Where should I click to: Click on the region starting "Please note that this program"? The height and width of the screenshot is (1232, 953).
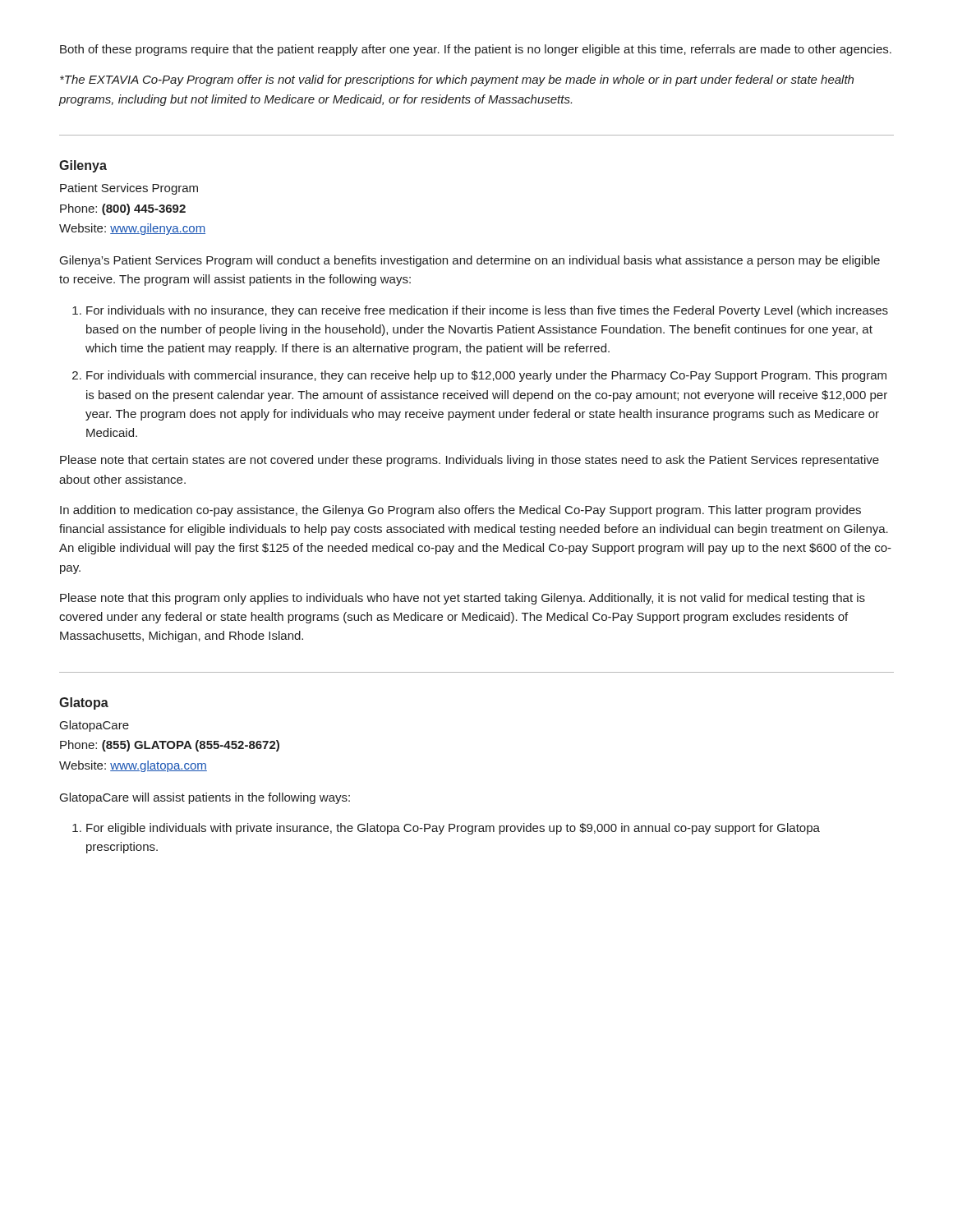pos(476,617)
